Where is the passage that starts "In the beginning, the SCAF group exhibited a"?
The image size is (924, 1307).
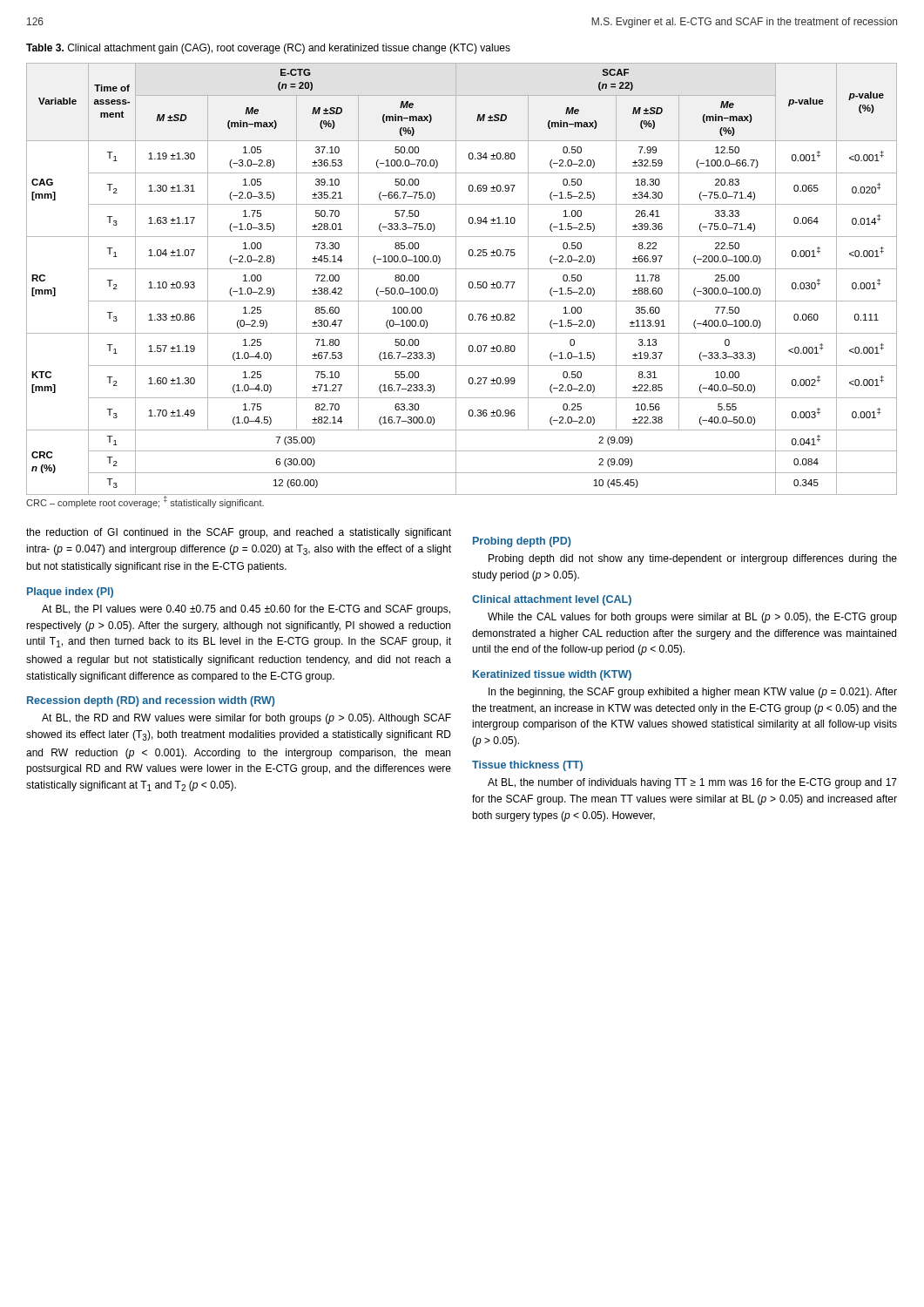click(684, 716)
